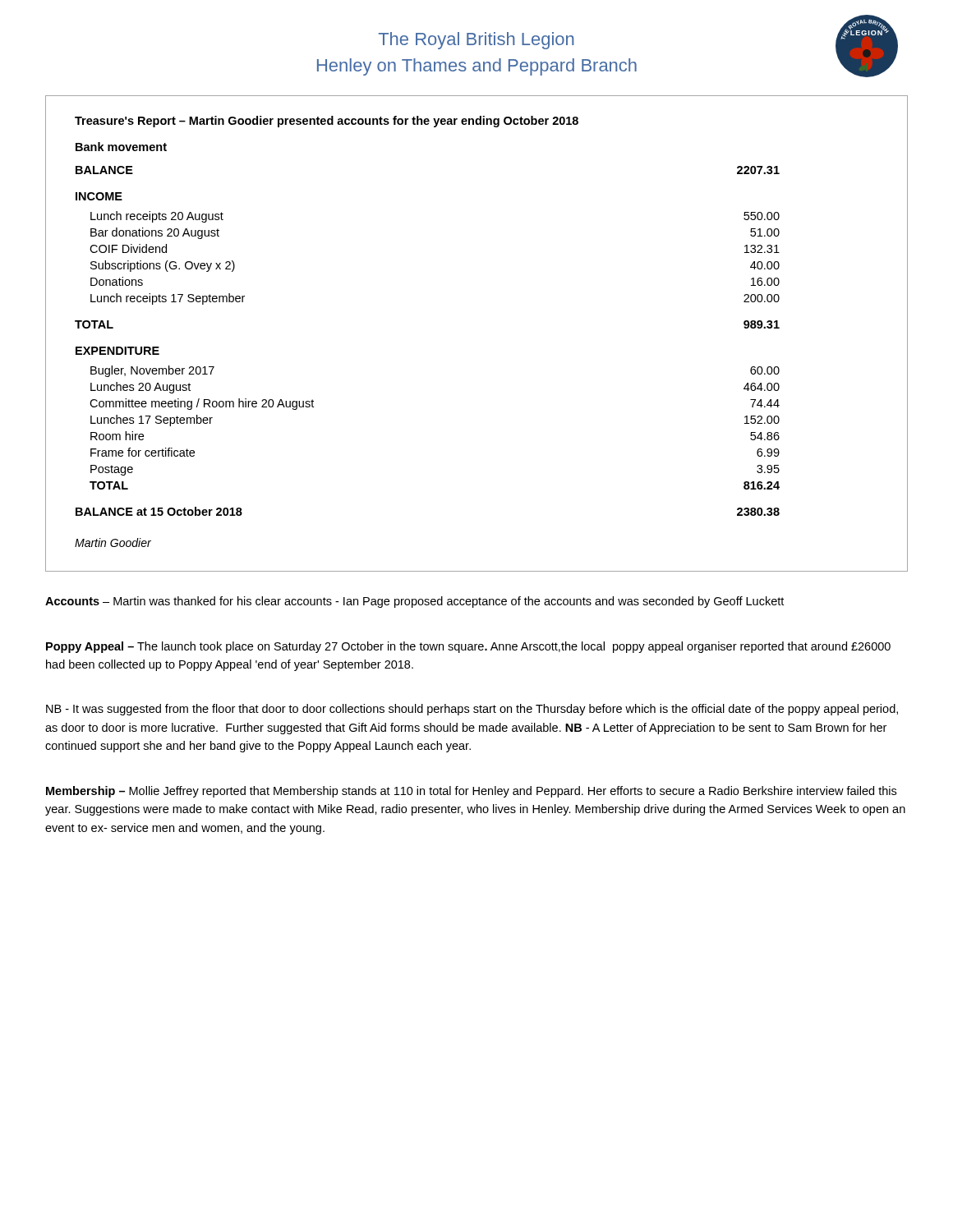Select the element starting "Martin Goodier"
This screenshot has height=1232, width=953.
113,543
